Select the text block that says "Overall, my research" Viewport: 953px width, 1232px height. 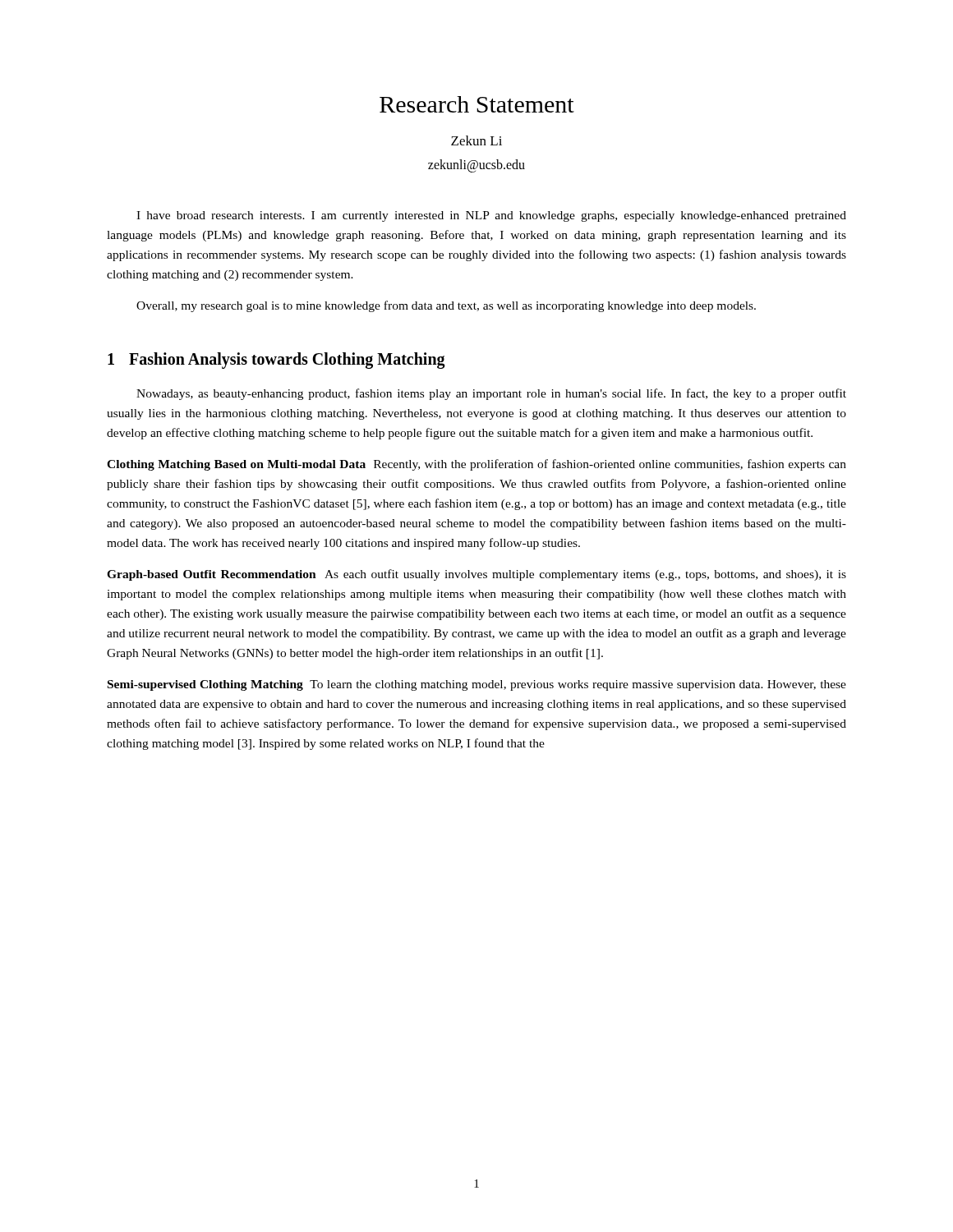click(447, 305)
